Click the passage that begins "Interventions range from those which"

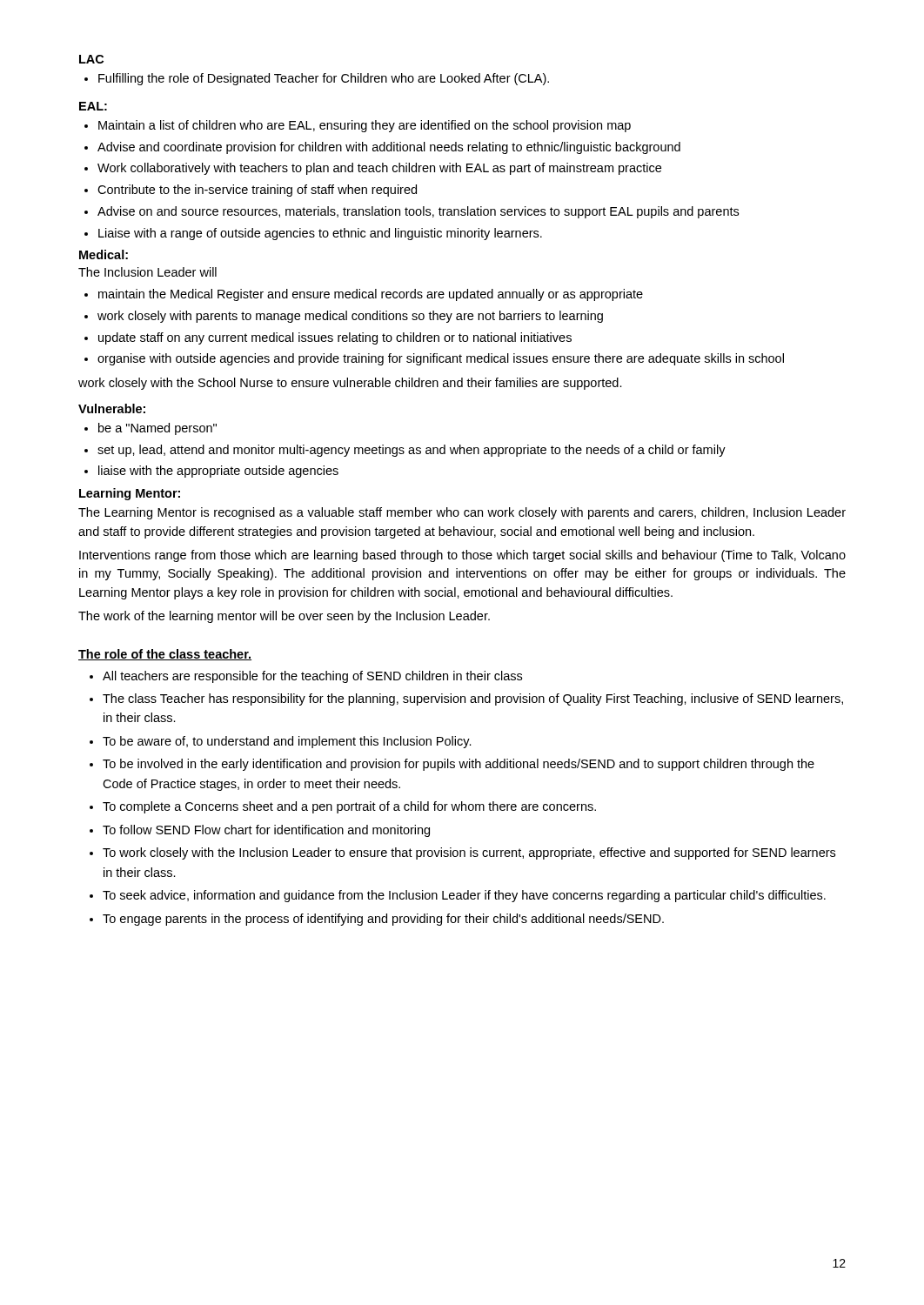[x=462, y=574]
